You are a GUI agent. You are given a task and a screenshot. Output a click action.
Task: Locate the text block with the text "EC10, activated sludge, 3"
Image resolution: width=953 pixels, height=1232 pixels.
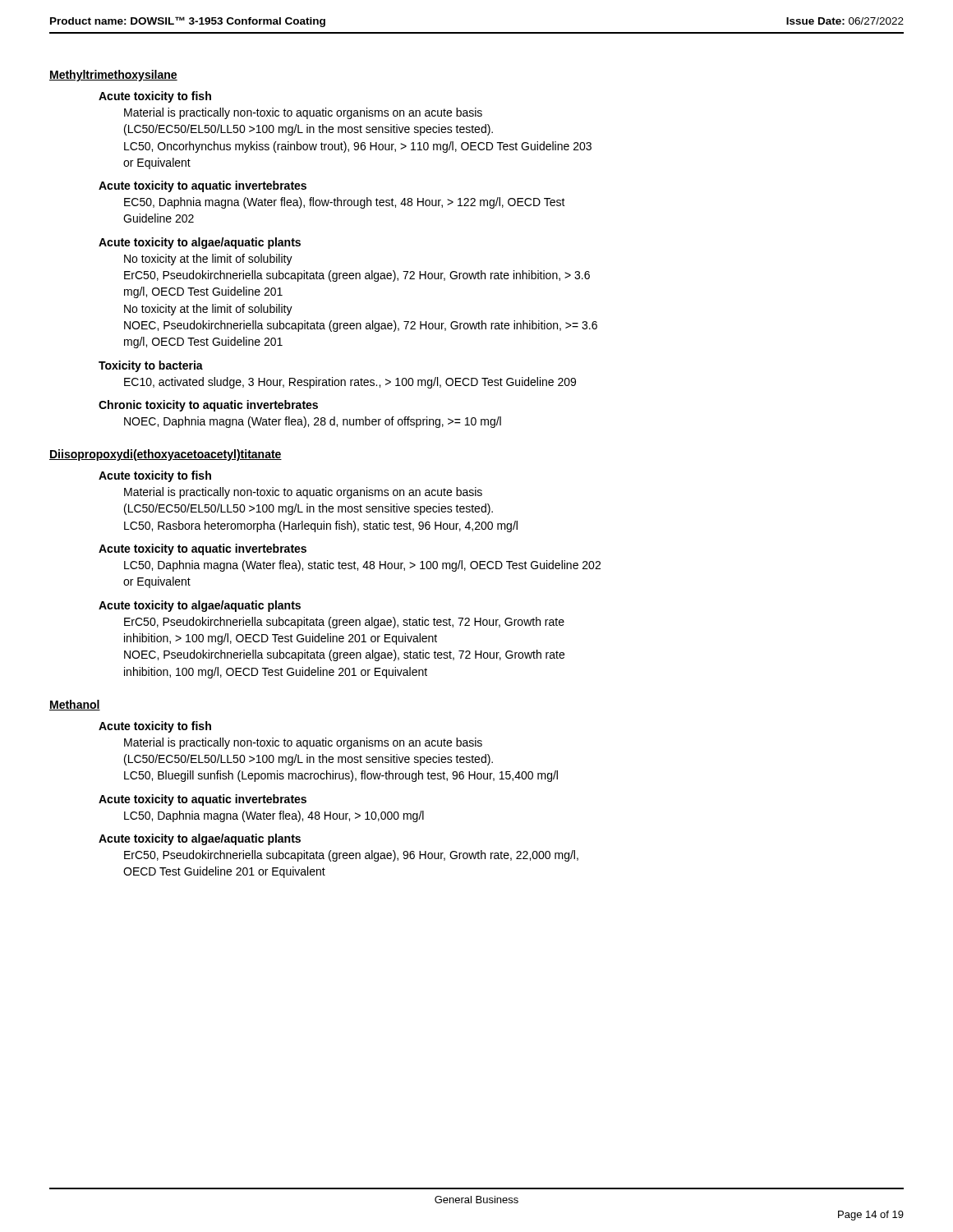[x=350, y=382]
